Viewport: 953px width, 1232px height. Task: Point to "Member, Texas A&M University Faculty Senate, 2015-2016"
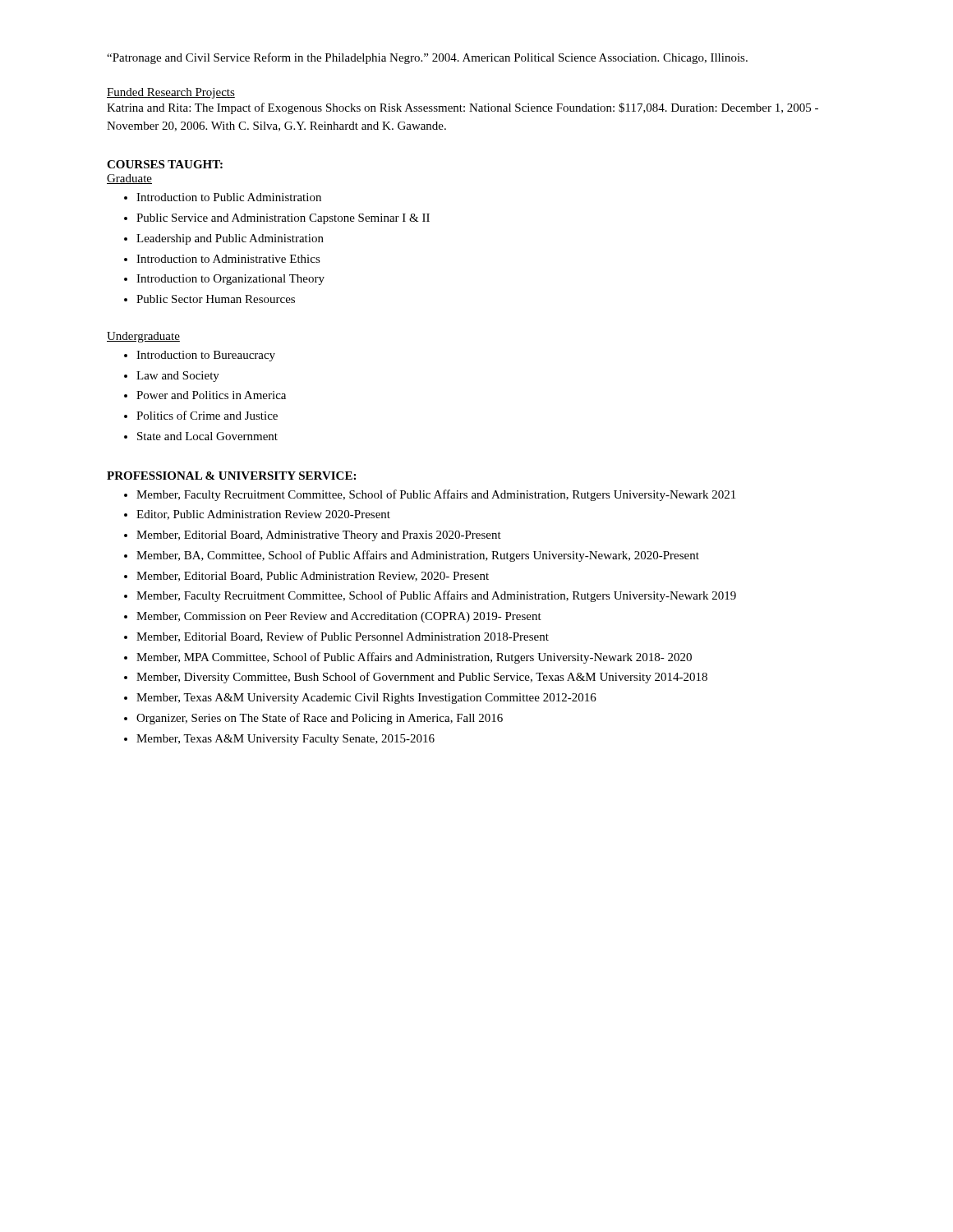click(285, 740)
